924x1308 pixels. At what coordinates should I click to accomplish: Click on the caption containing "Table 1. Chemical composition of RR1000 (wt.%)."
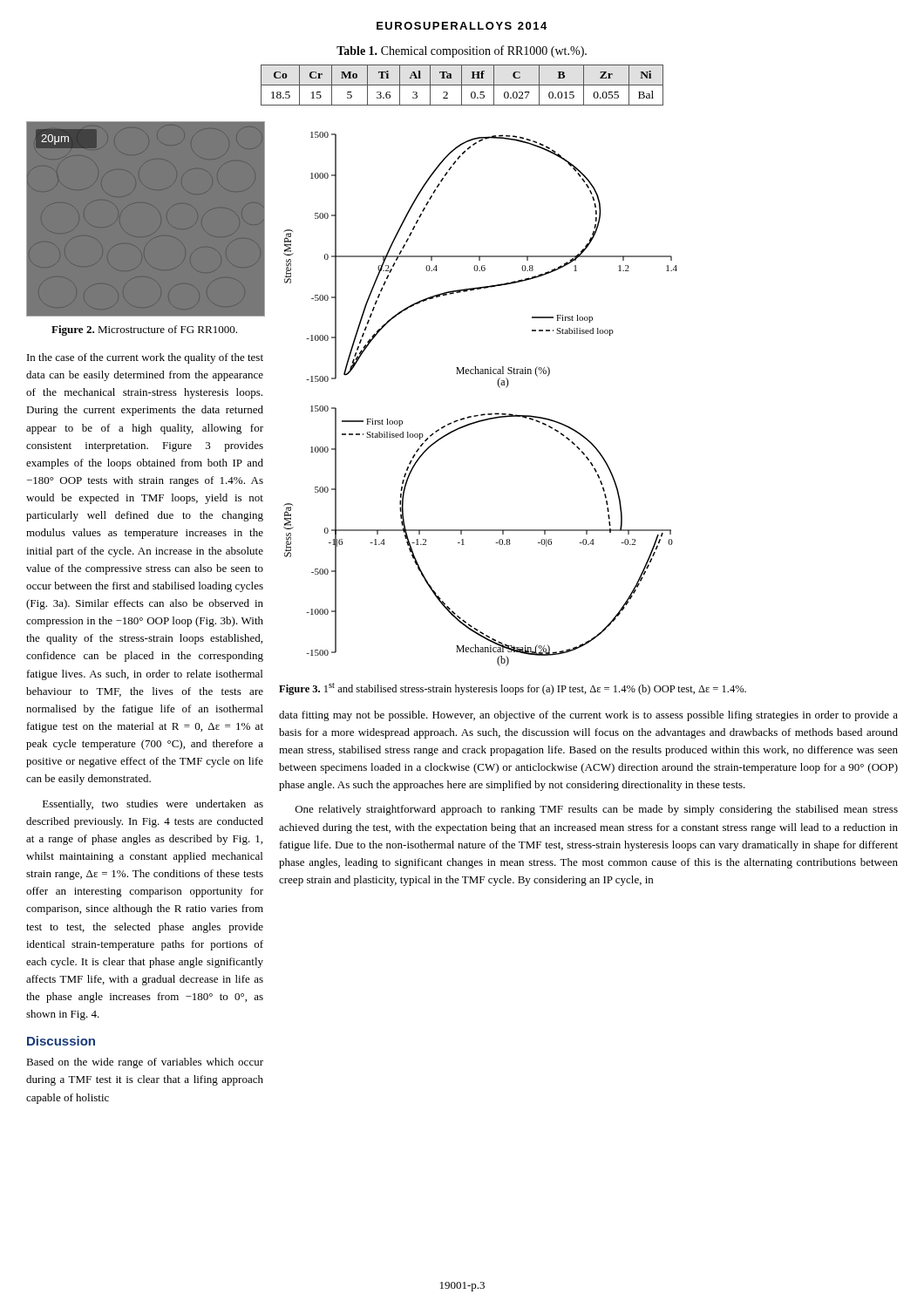(462, 51)
